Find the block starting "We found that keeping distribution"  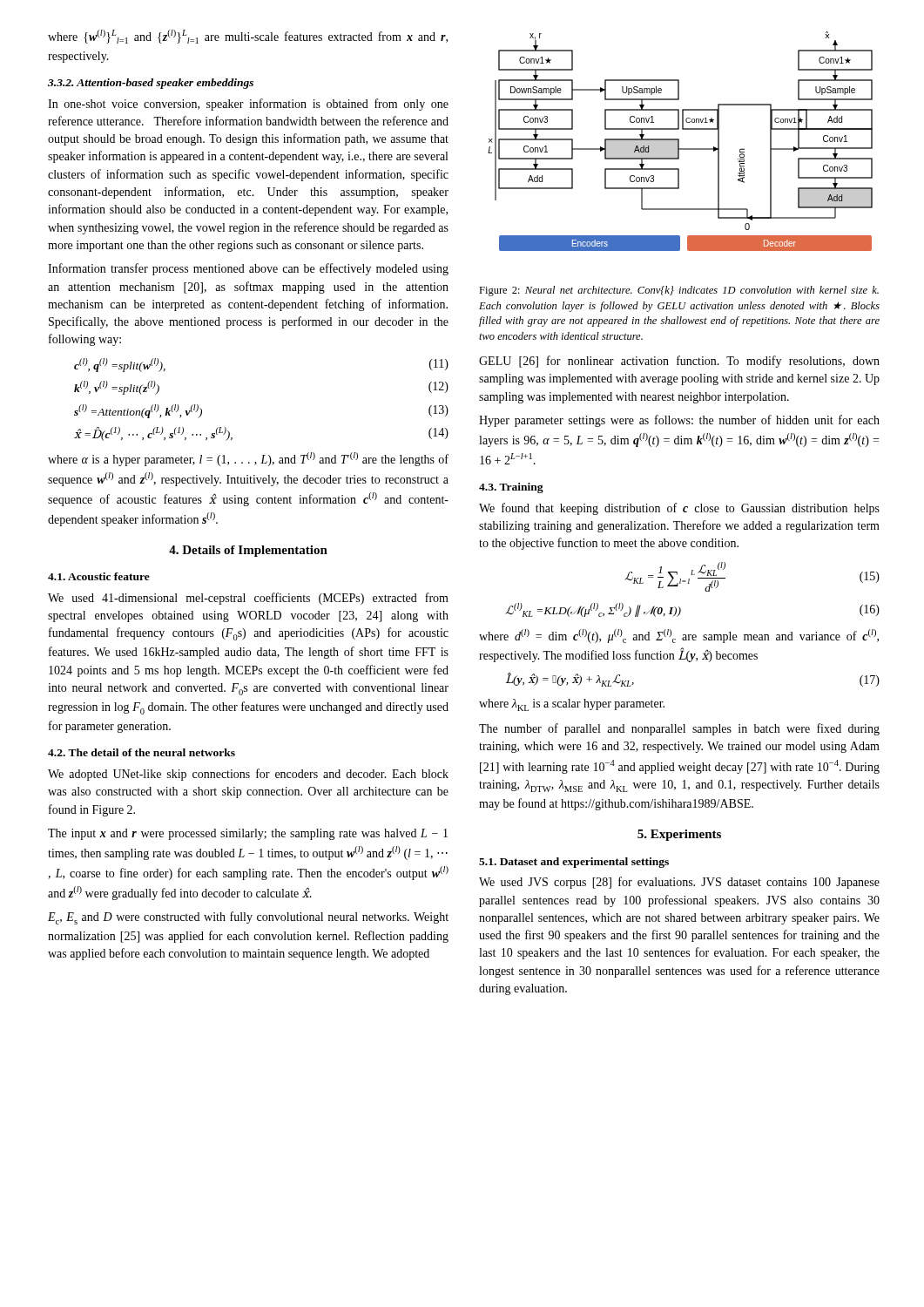[679, 526]
